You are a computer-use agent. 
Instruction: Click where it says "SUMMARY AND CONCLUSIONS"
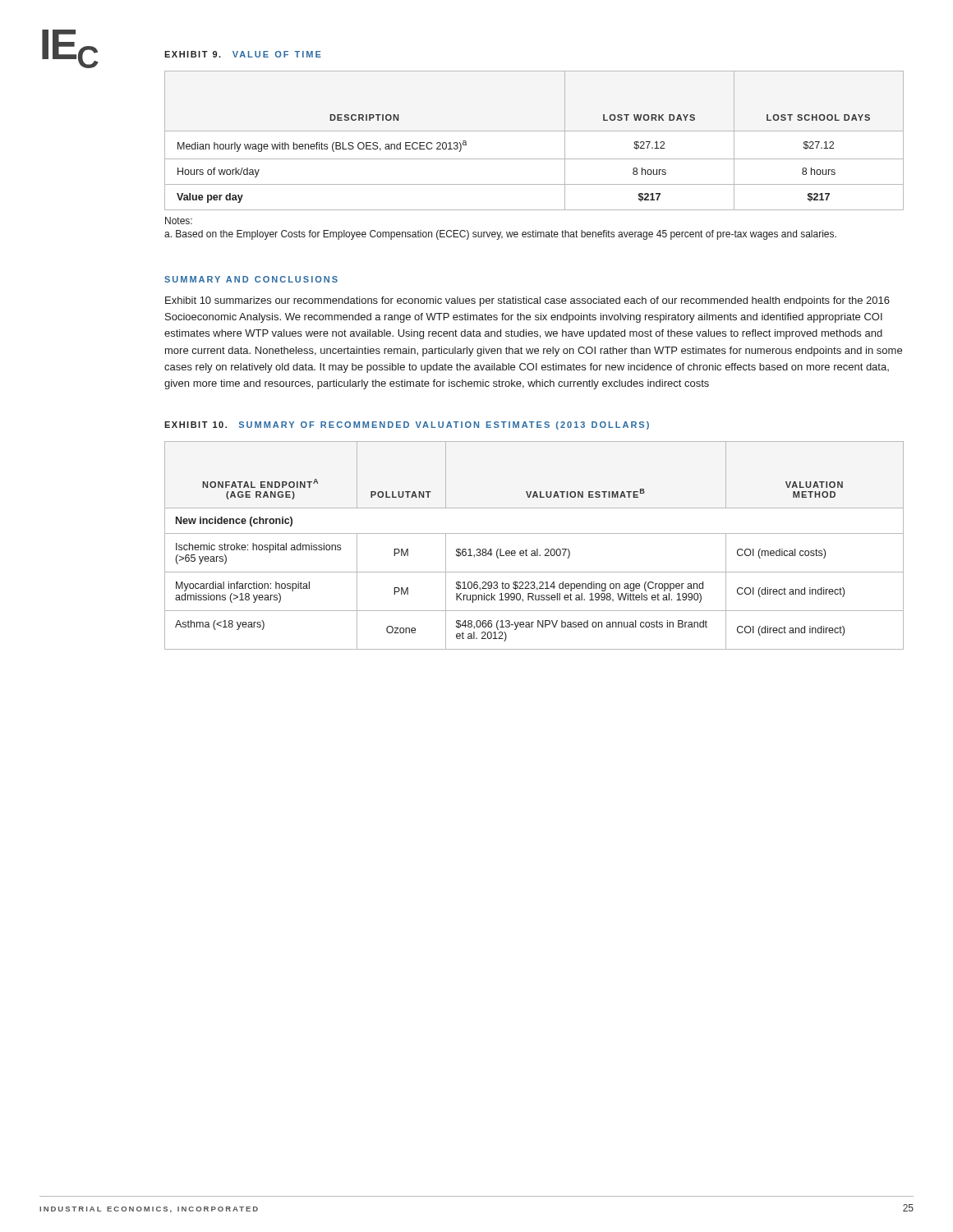point(252,279)
